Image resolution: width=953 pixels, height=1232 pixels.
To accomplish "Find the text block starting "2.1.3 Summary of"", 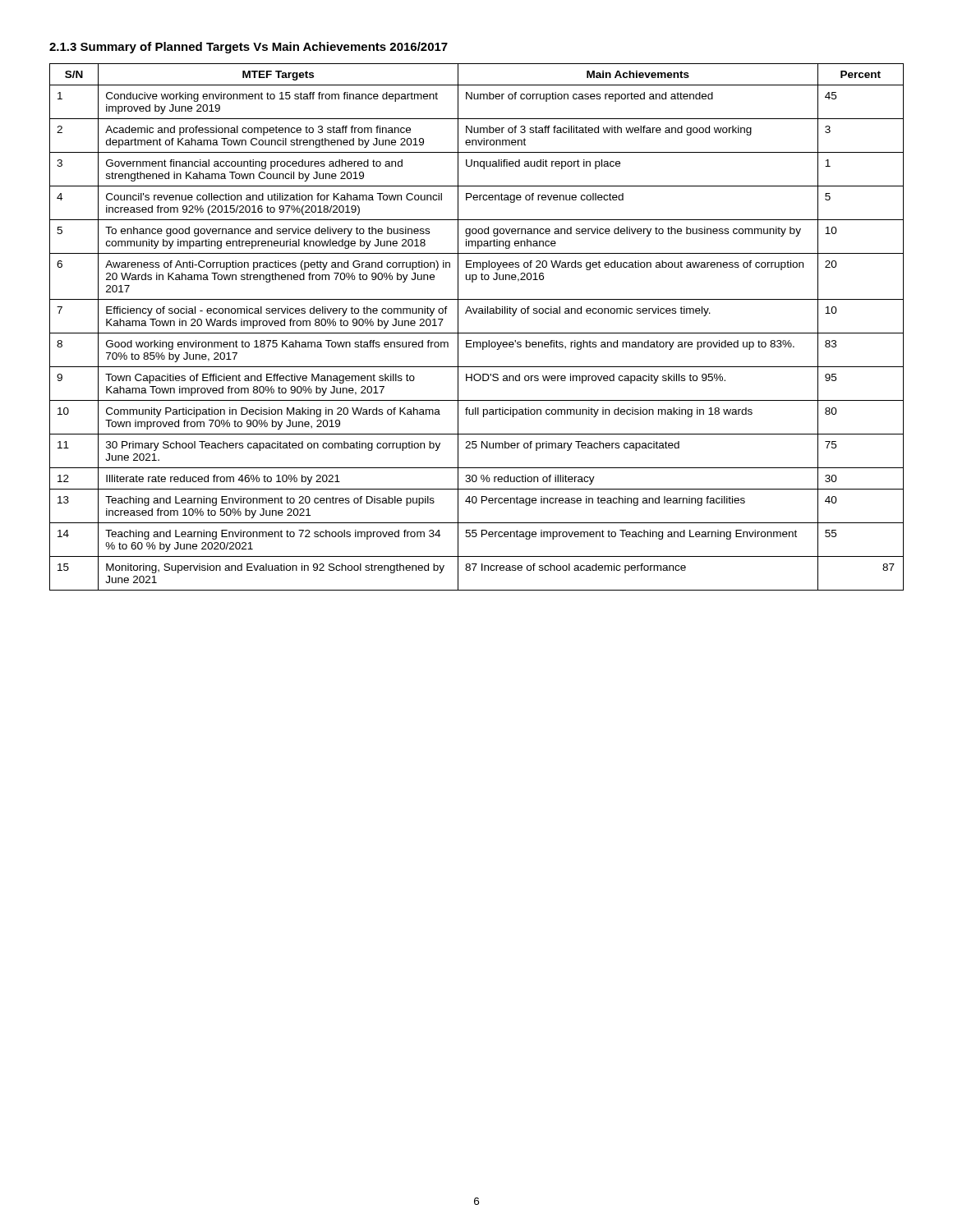I will 249,46.
